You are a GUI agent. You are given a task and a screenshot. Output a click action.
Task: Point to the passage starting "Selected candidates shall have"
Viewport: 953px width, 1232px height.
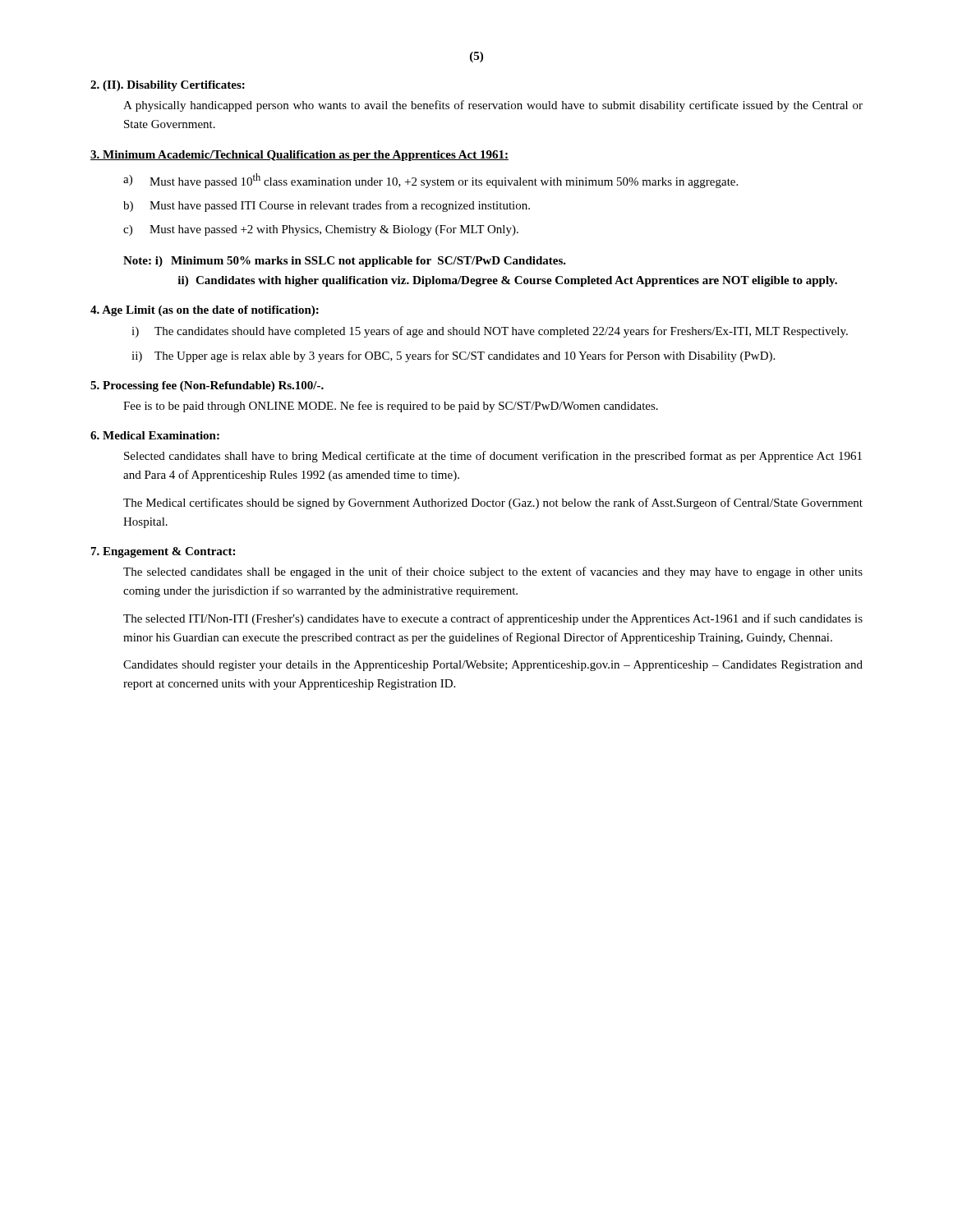coord(493,465)
